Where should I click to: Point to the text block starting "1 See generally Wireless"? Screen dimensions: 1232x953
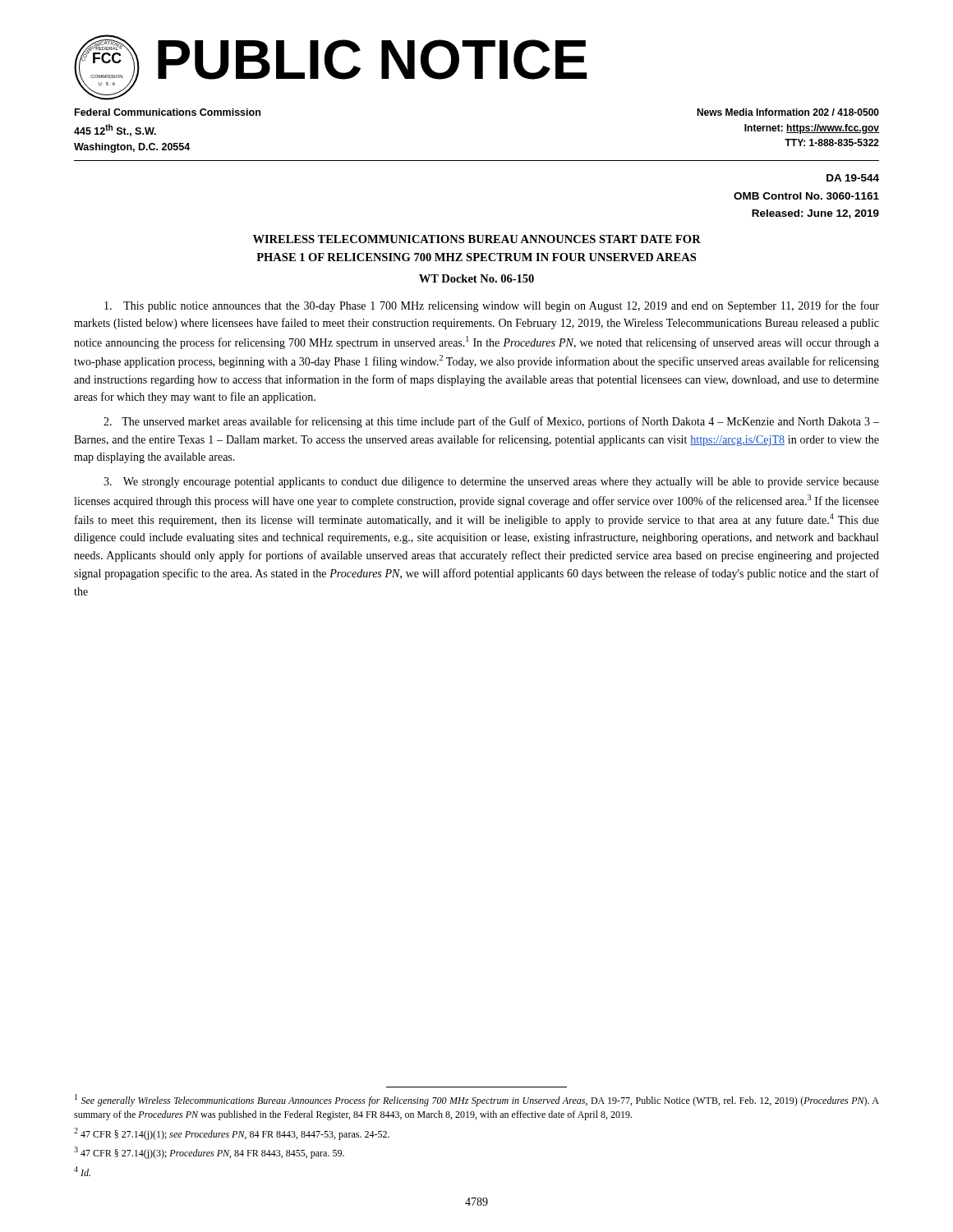[476, 1107]
